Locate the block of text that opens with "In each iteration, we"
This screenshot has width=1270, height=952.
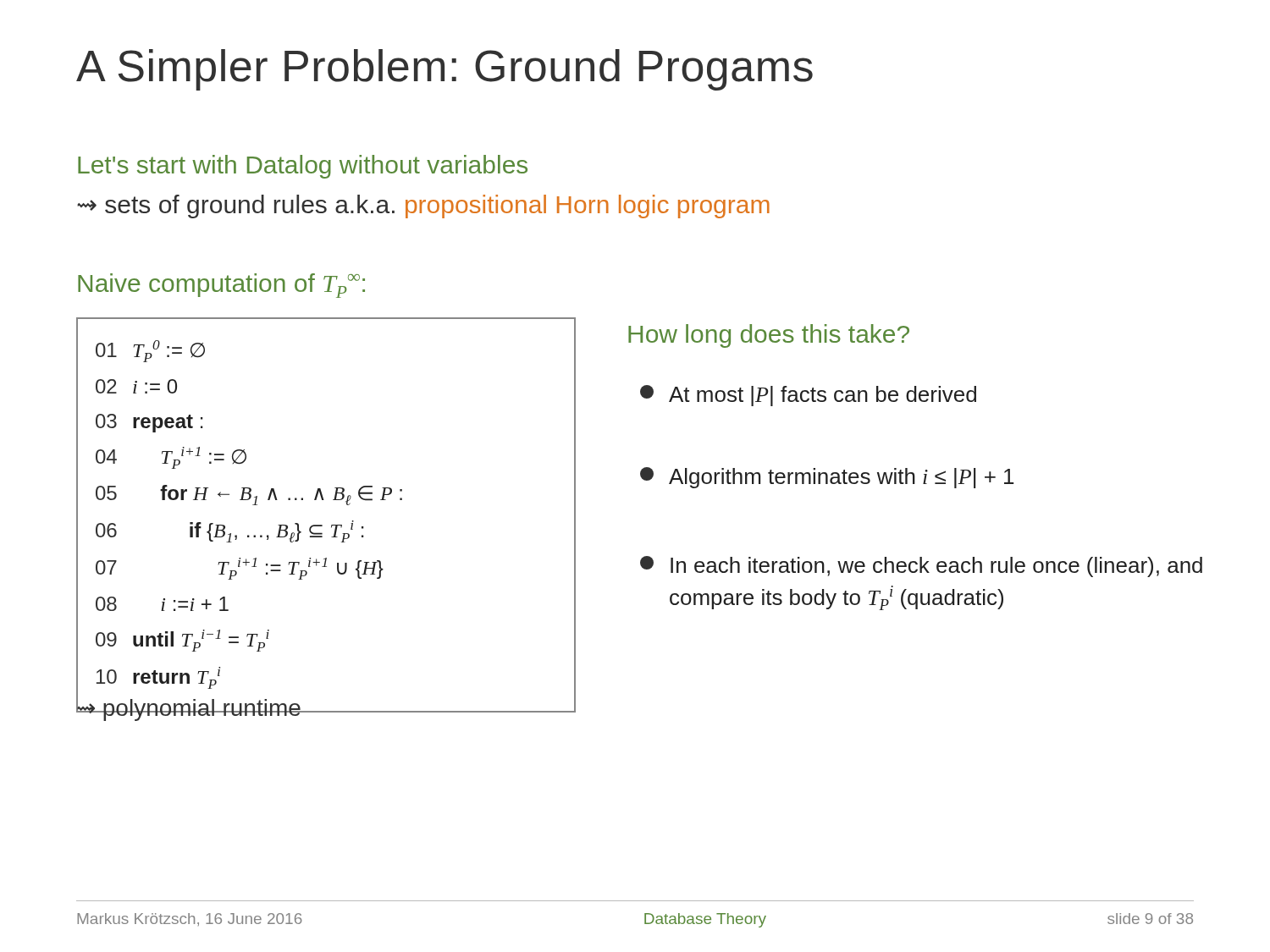coord(925,583)
